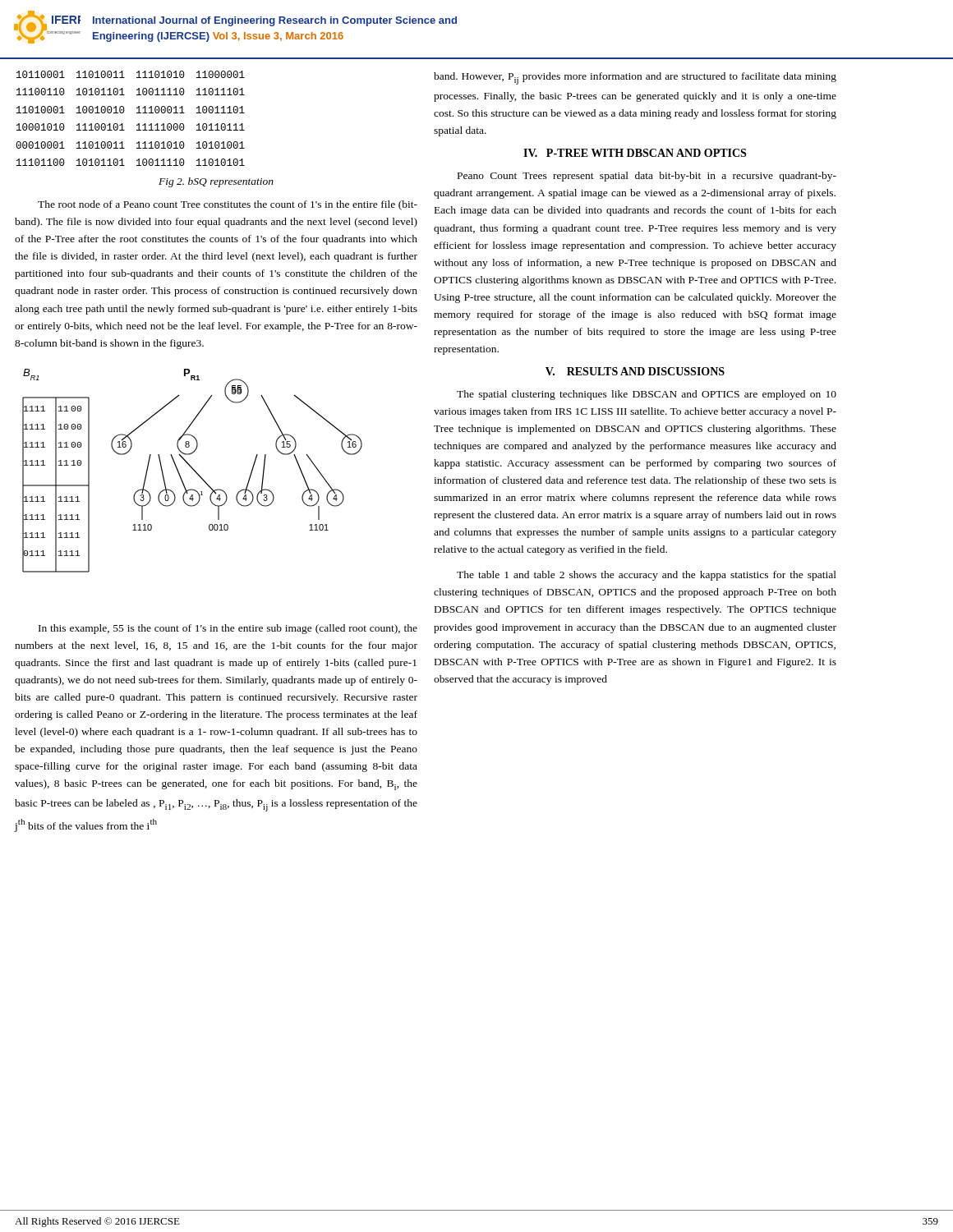
Task: Select the caption
Action: [216, 181]
